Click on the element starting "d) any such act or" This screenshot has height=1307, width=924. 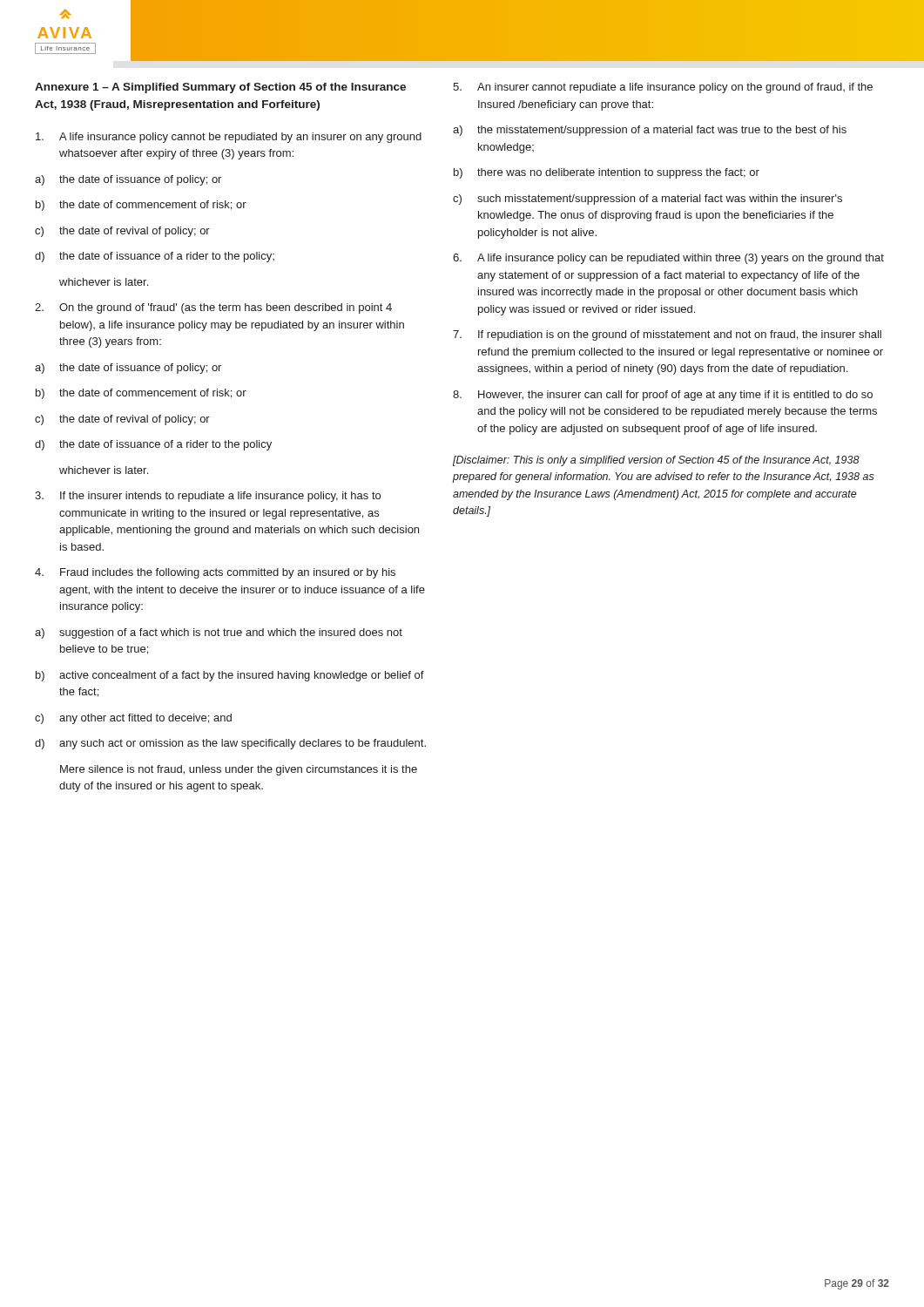point(231,743)
